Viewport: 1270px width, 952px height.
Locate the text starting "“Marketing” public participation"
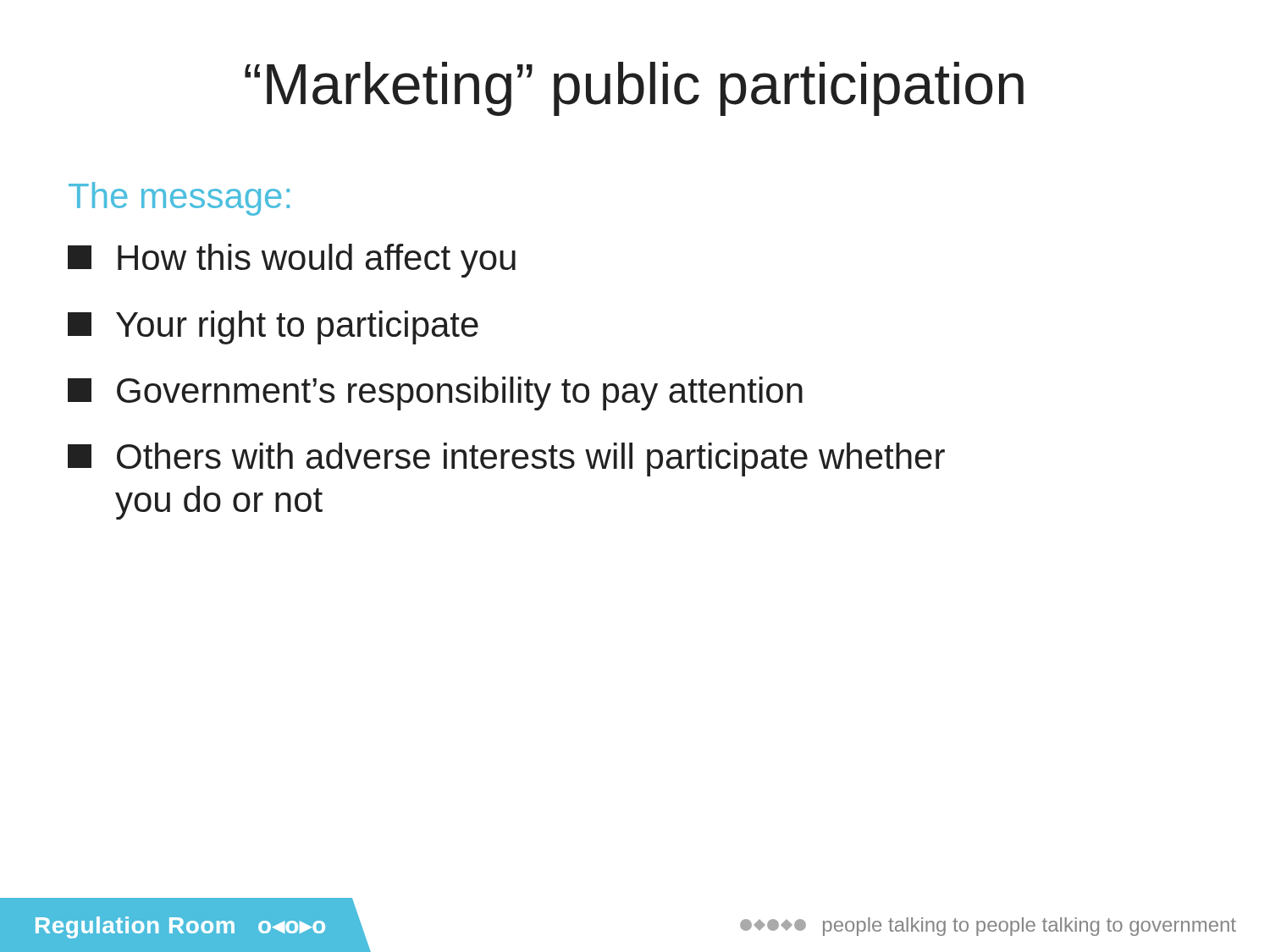635,84
